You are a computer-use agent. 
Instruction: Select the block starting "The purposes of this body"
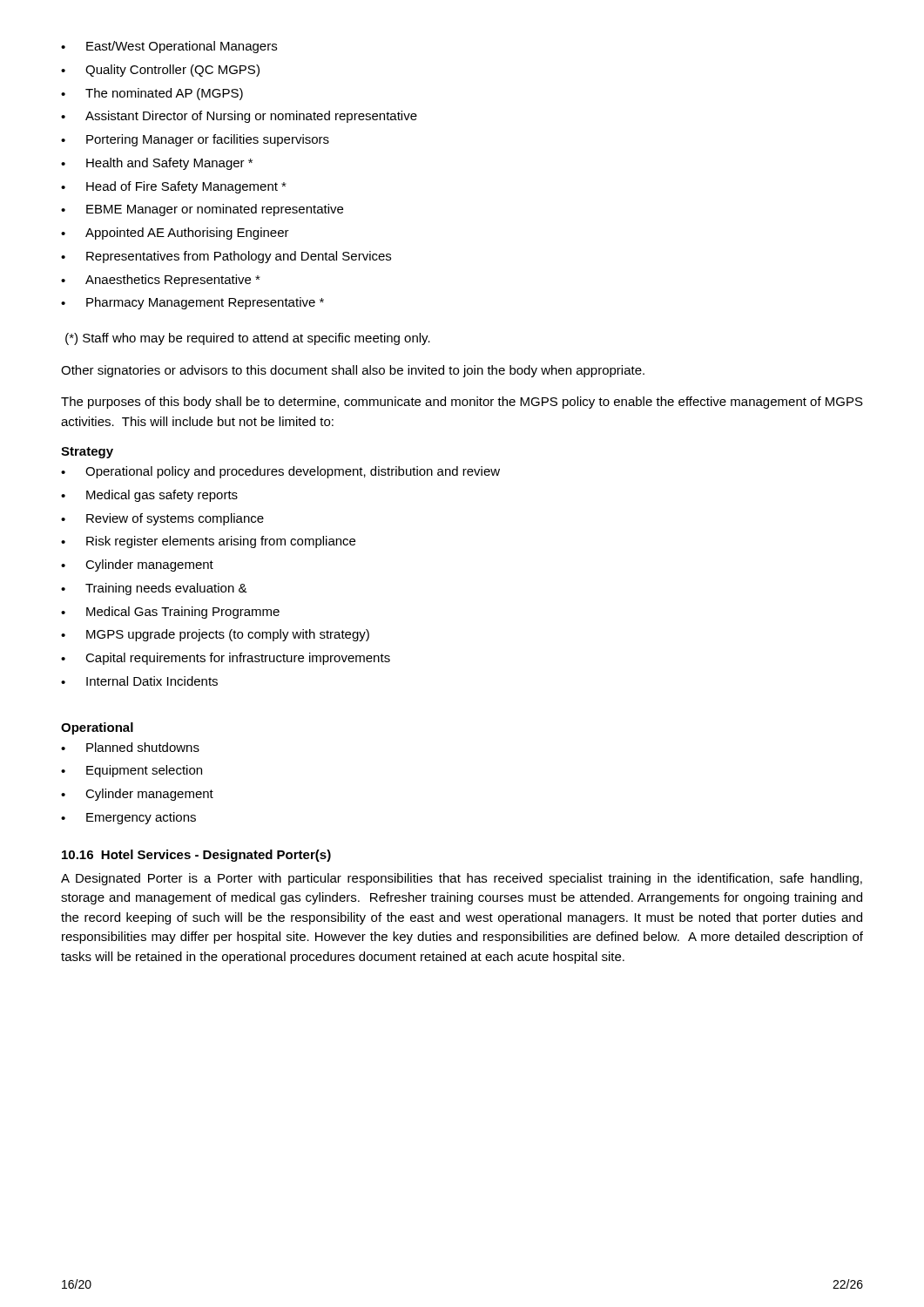(x=462, y=411)
